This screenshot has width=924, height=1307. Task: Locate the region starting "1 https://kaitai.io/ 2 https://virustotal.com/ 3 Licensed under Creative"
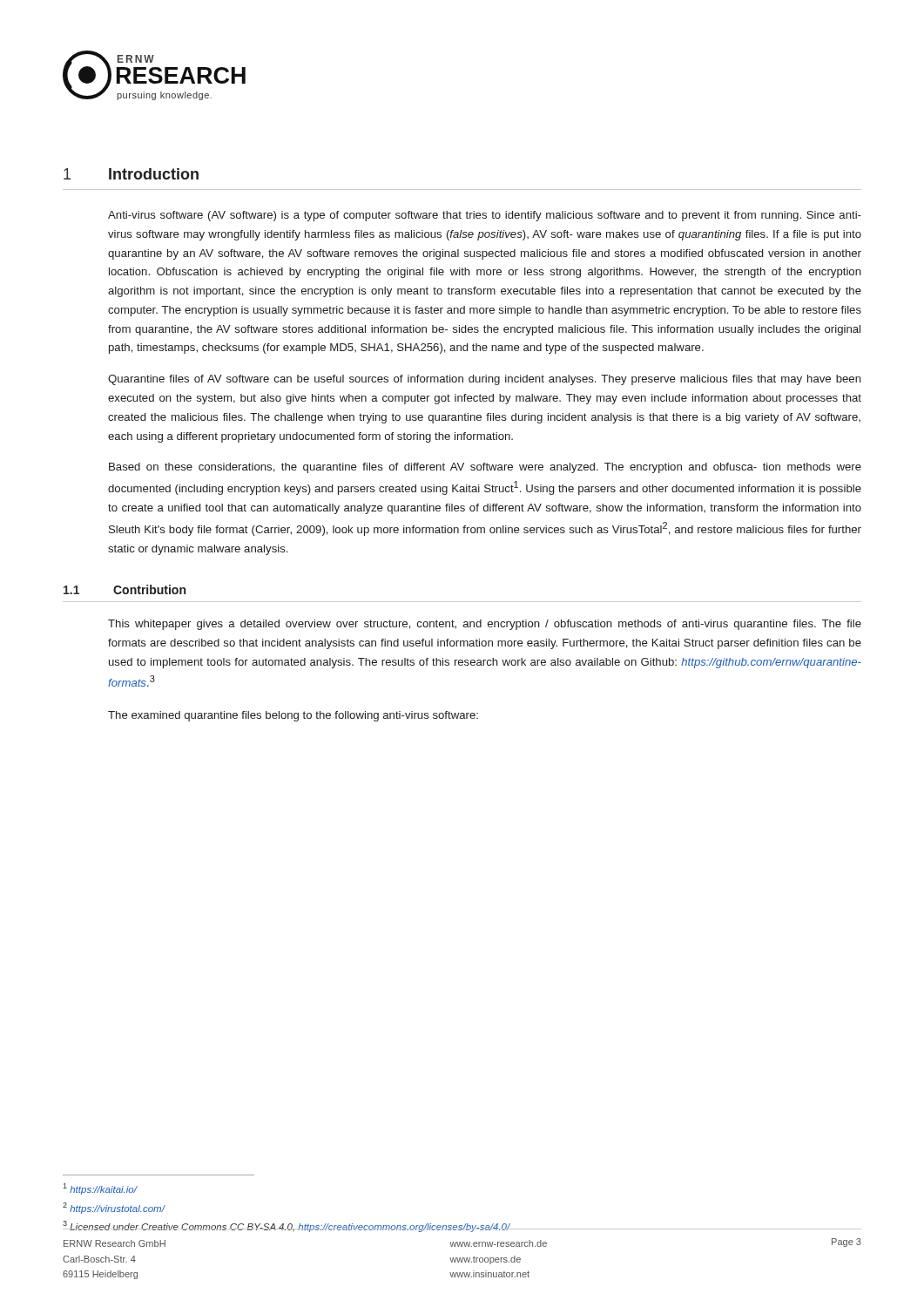coord(100,1189)
